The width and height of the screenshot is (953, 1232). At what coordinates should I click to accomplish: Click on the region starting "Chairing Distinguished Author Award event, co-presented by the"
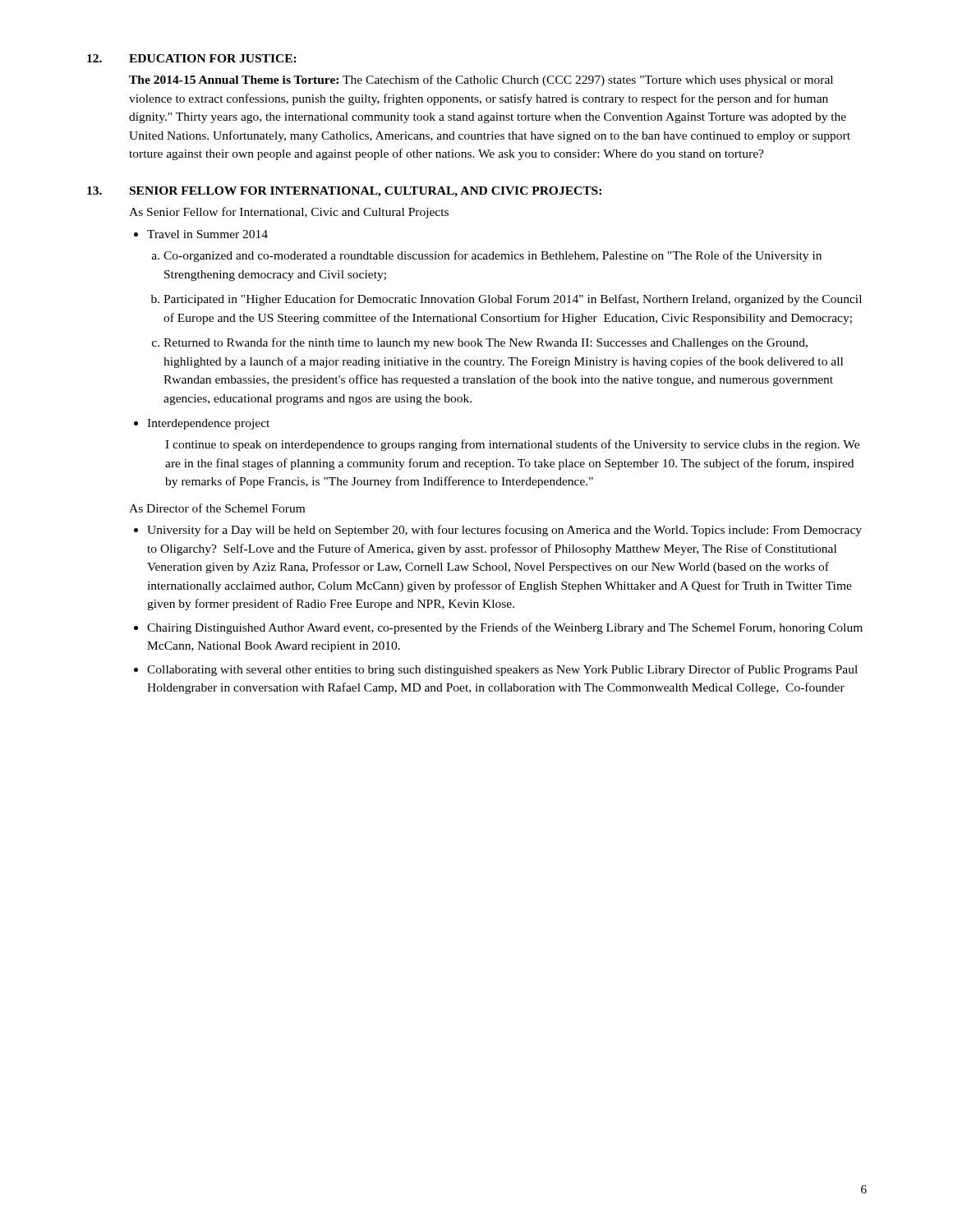pyautogui.click(x=505, y=636)
